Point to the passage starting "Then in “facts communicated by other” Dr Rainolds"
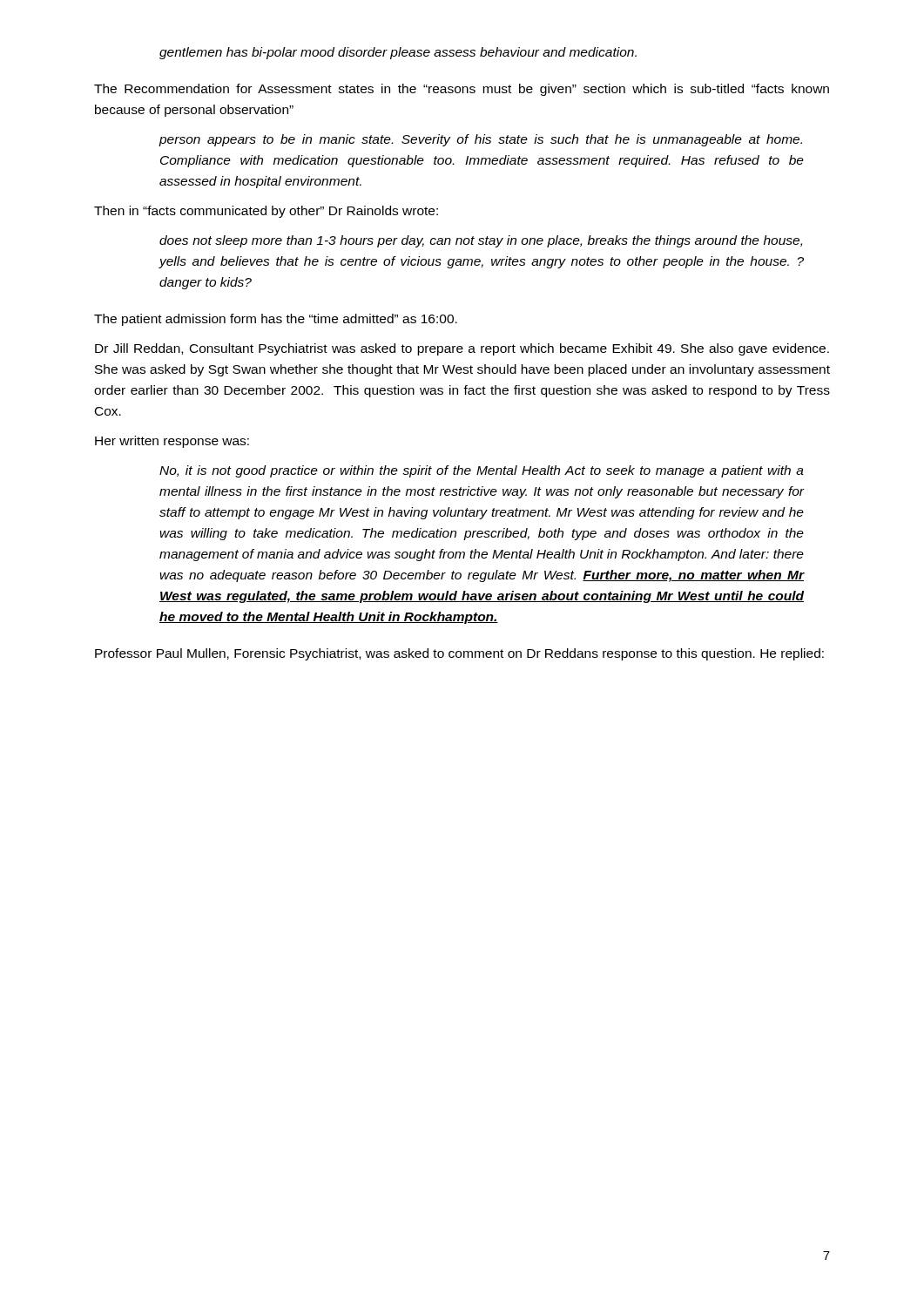924x1307 pixels. pos(266,212)
